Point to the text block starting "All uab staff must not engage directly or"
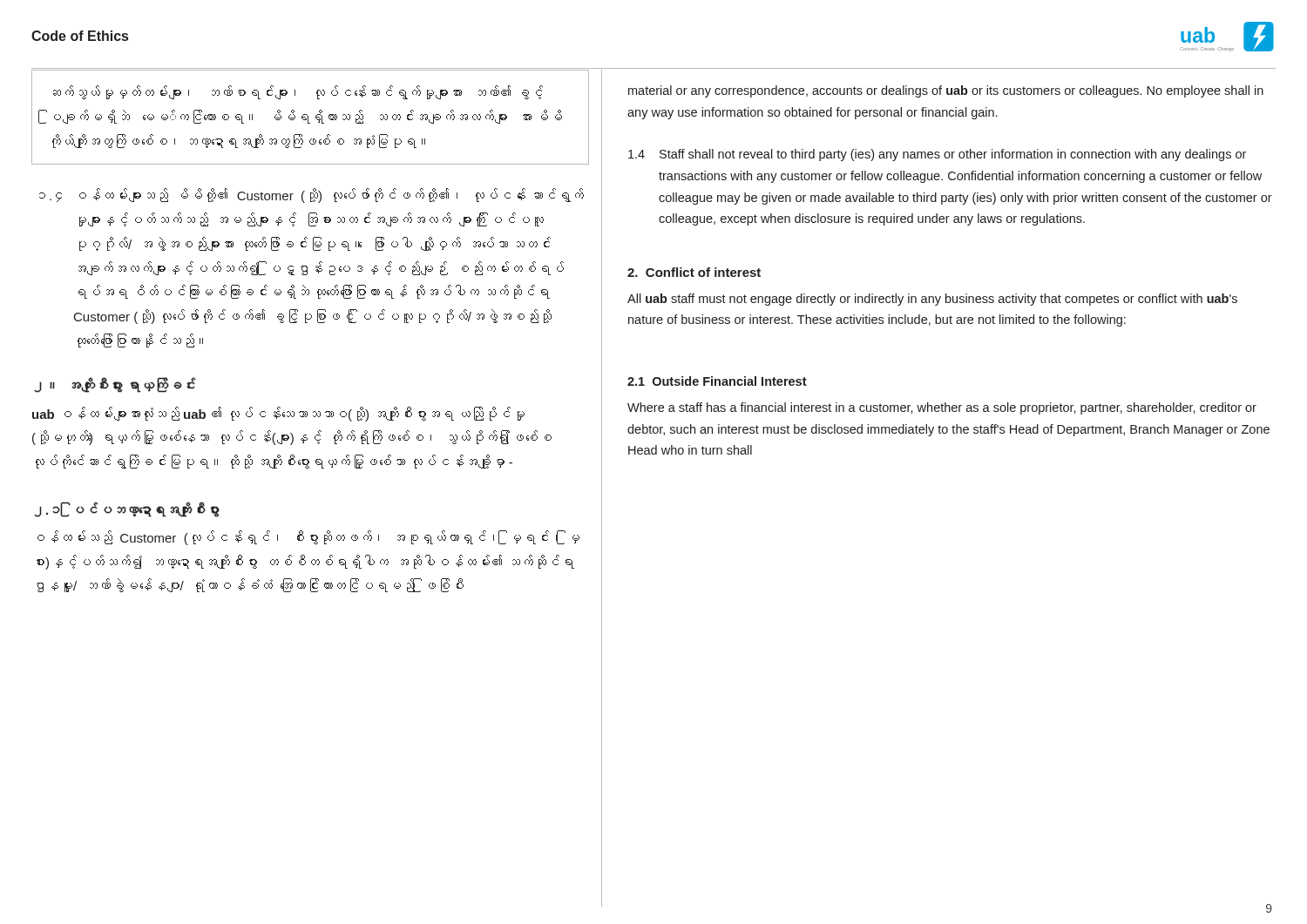Screen dimensions: 924x1307 [x=933, y=309]
